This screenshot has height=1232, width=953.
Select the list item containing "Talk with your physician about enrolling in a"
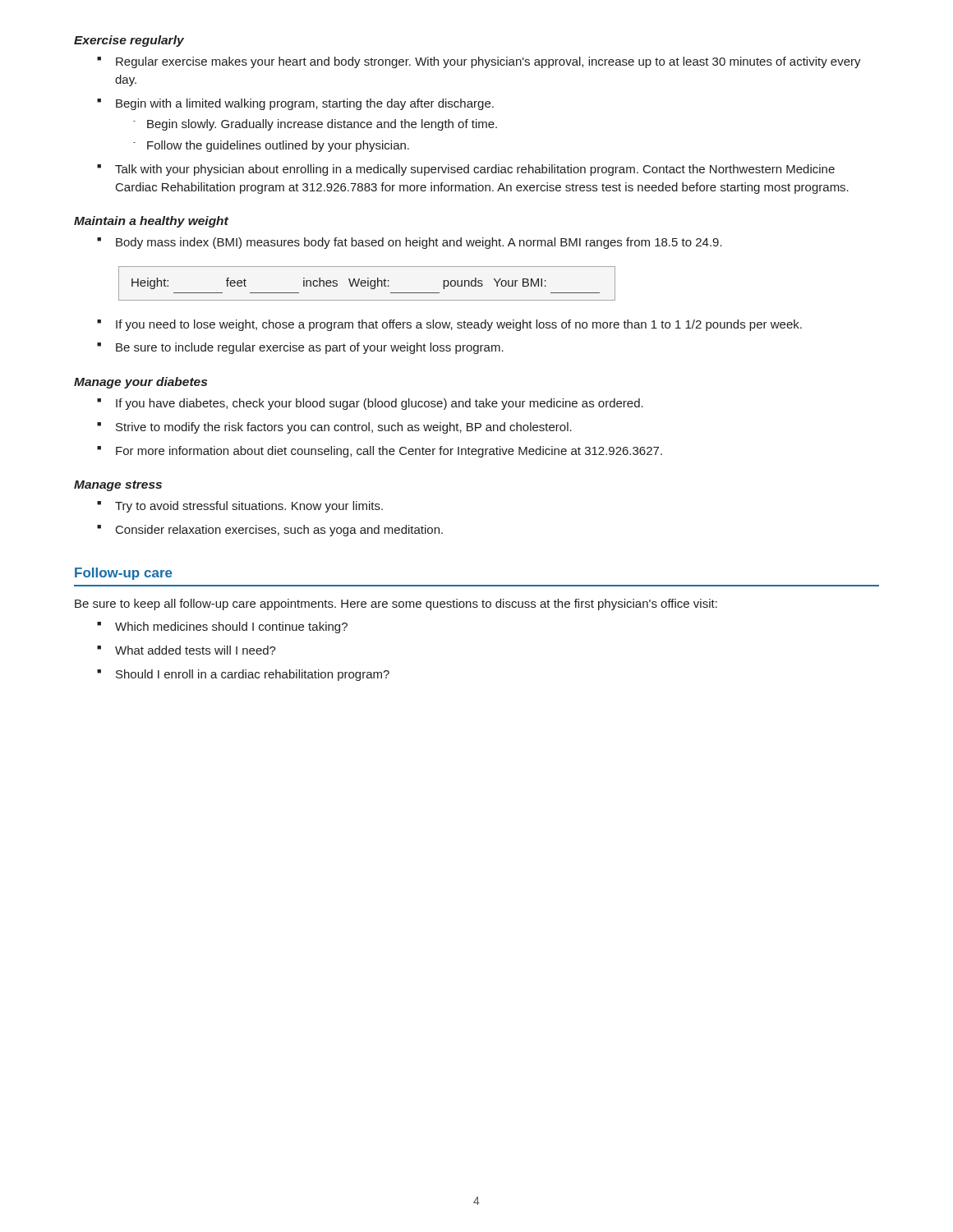click(482, 178)
